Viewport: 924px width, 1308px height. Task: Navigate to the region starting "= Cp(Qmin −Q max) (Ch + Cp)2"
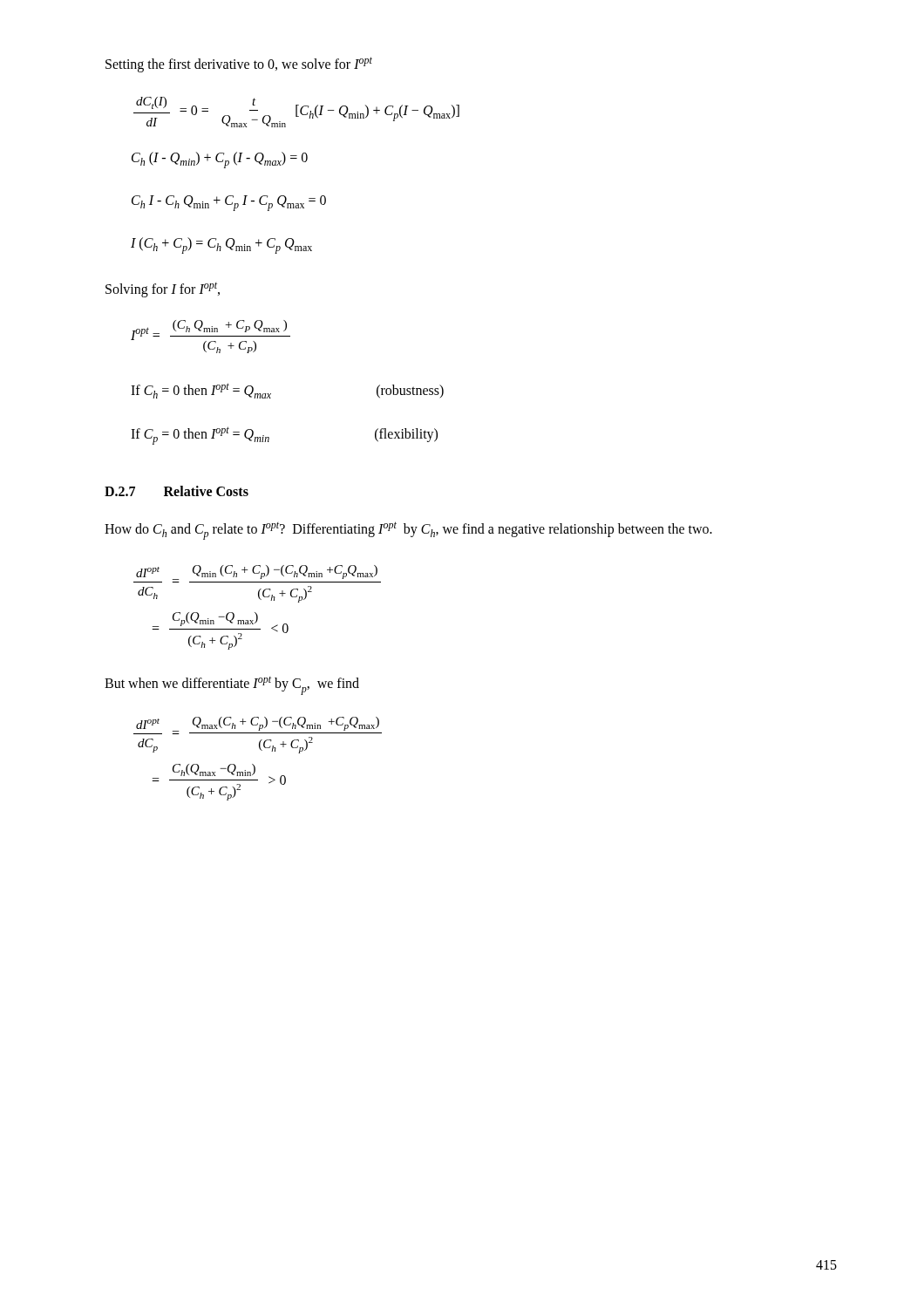coord(210,630)
